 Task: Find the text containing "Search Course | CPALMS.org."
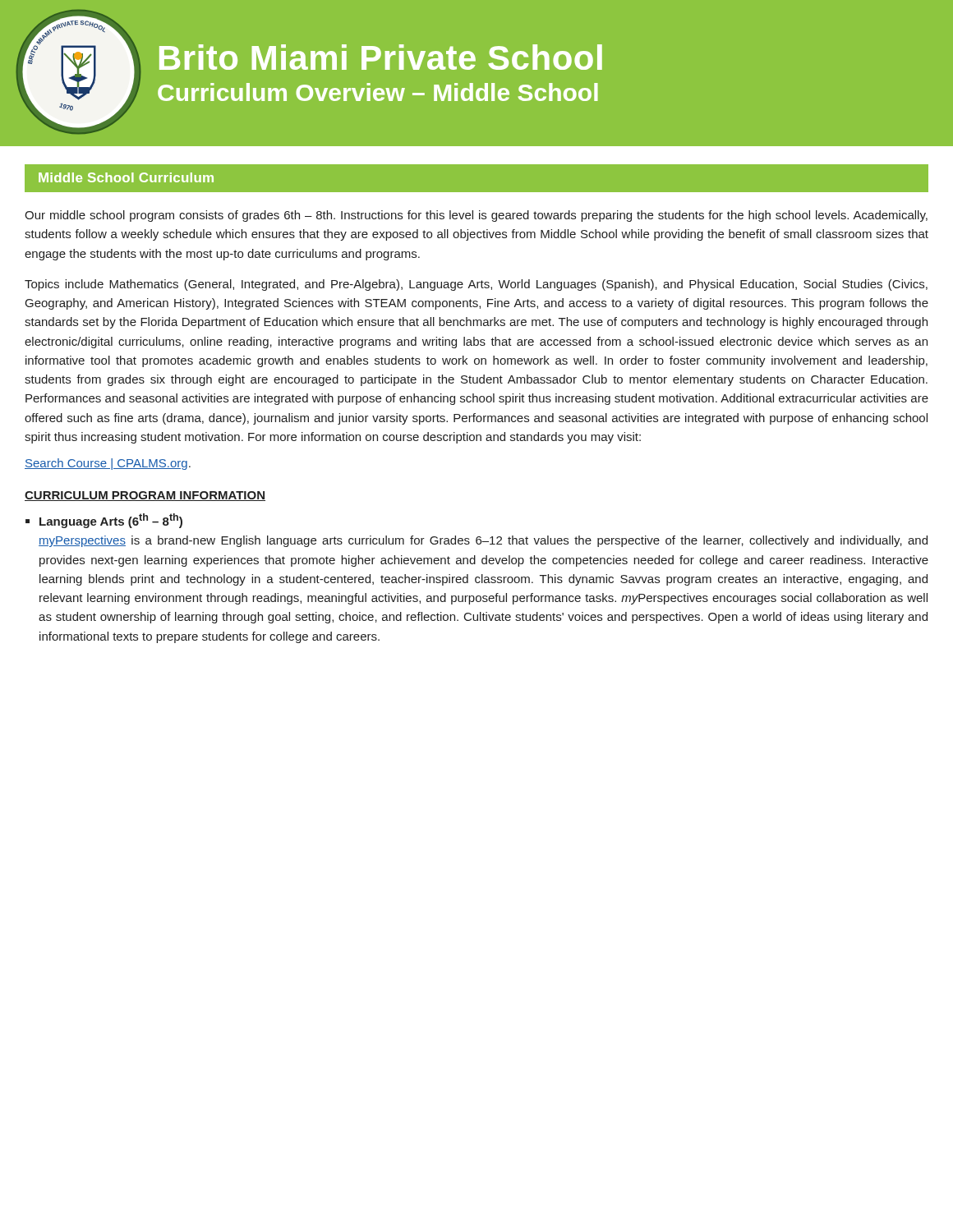pyautogui.click(x=108, y=463)
